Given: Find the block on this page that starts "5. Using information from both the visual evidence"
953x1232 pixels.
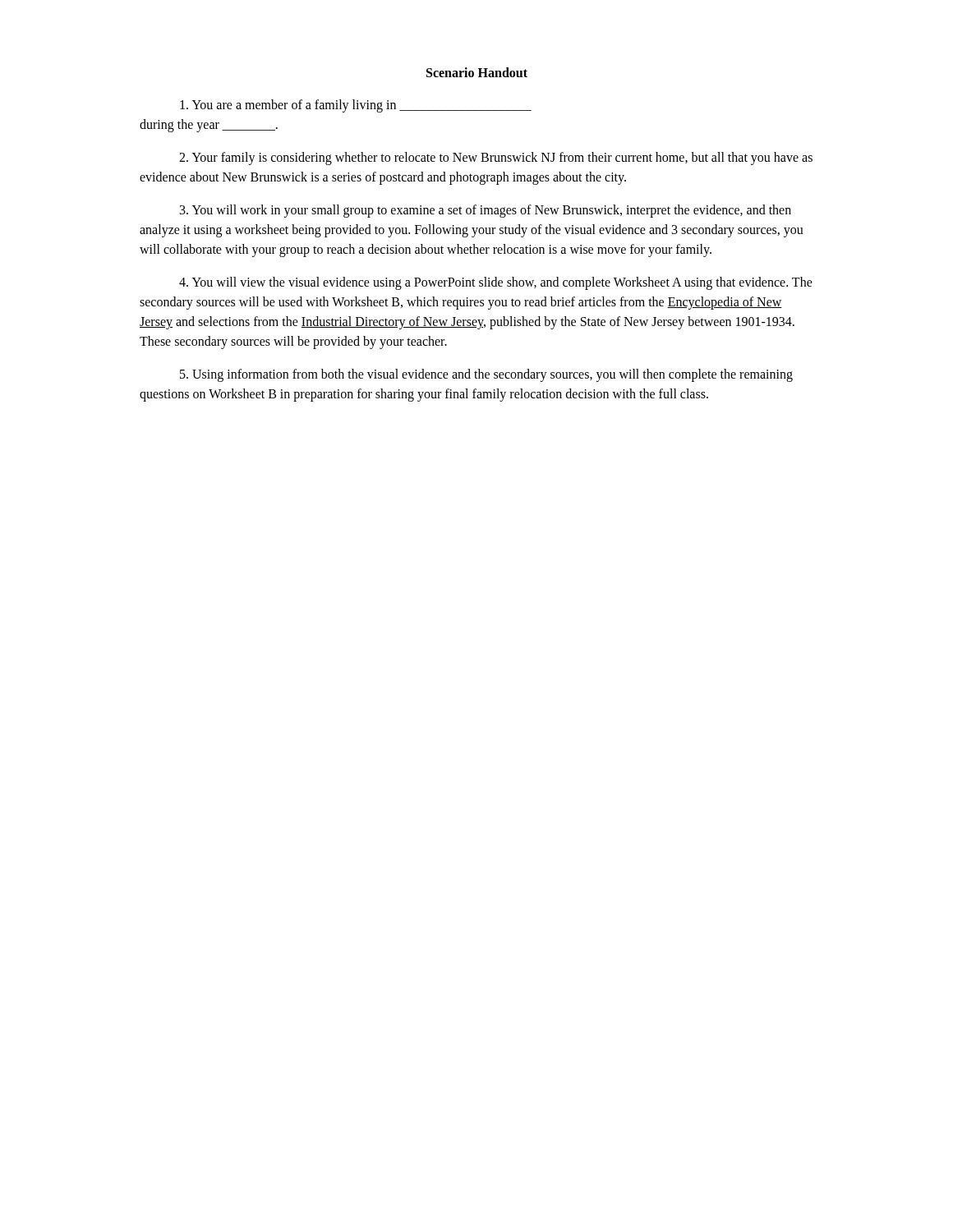Looking at the screenshot, I should [466, 383].
